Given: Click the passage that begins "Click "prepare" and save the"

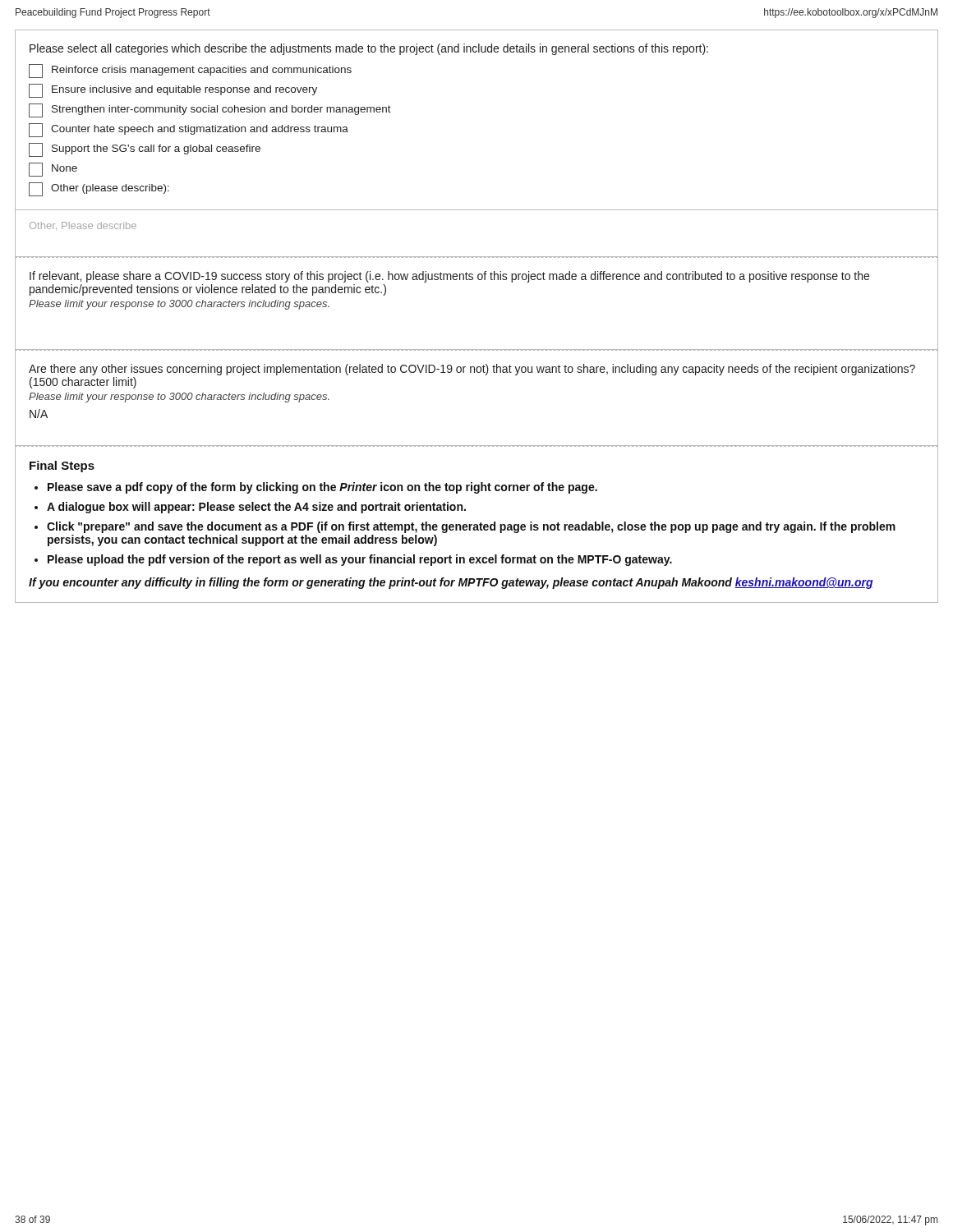Looking at the screenshot, I should (471, 533).
